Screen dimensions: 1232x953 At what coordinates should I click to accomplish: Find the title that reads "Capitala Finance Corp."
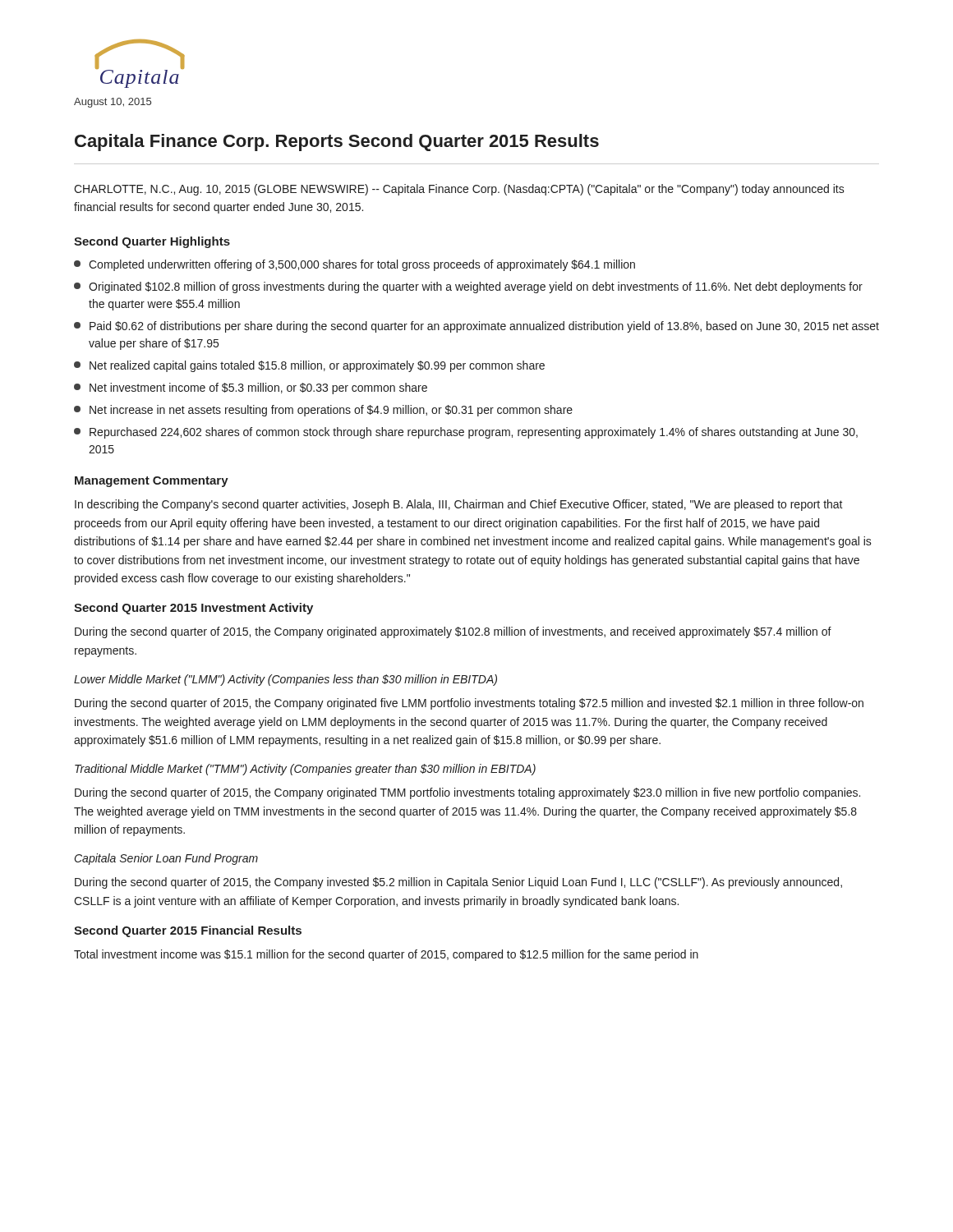coord(337,141)
